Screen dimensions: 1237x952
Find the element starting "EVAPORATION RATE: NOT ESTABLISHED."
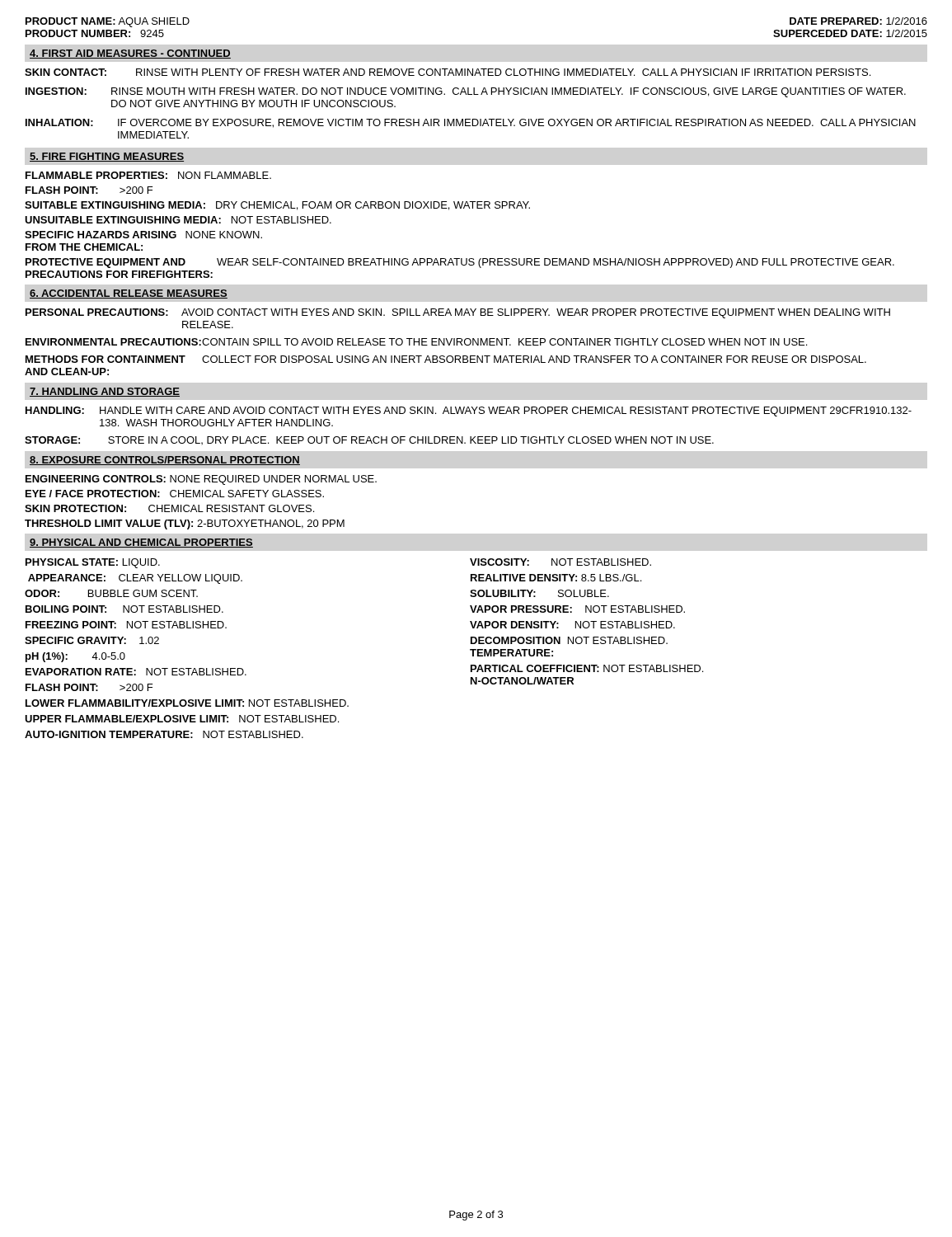pyautogui.click(x=136, y=672)
